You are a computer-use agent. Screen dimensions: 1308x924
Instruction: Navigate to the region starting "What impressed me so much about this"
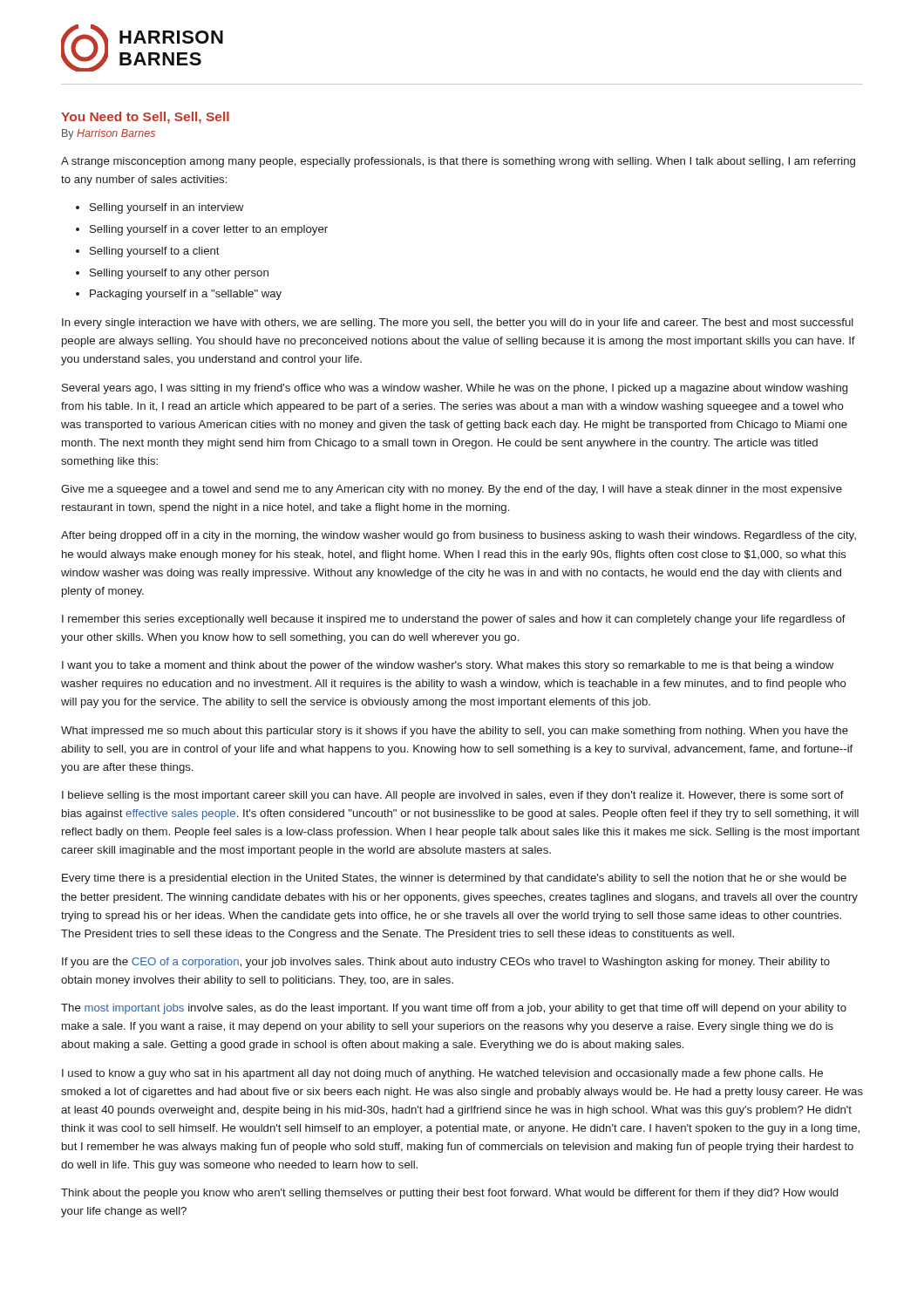pos(462,748)
